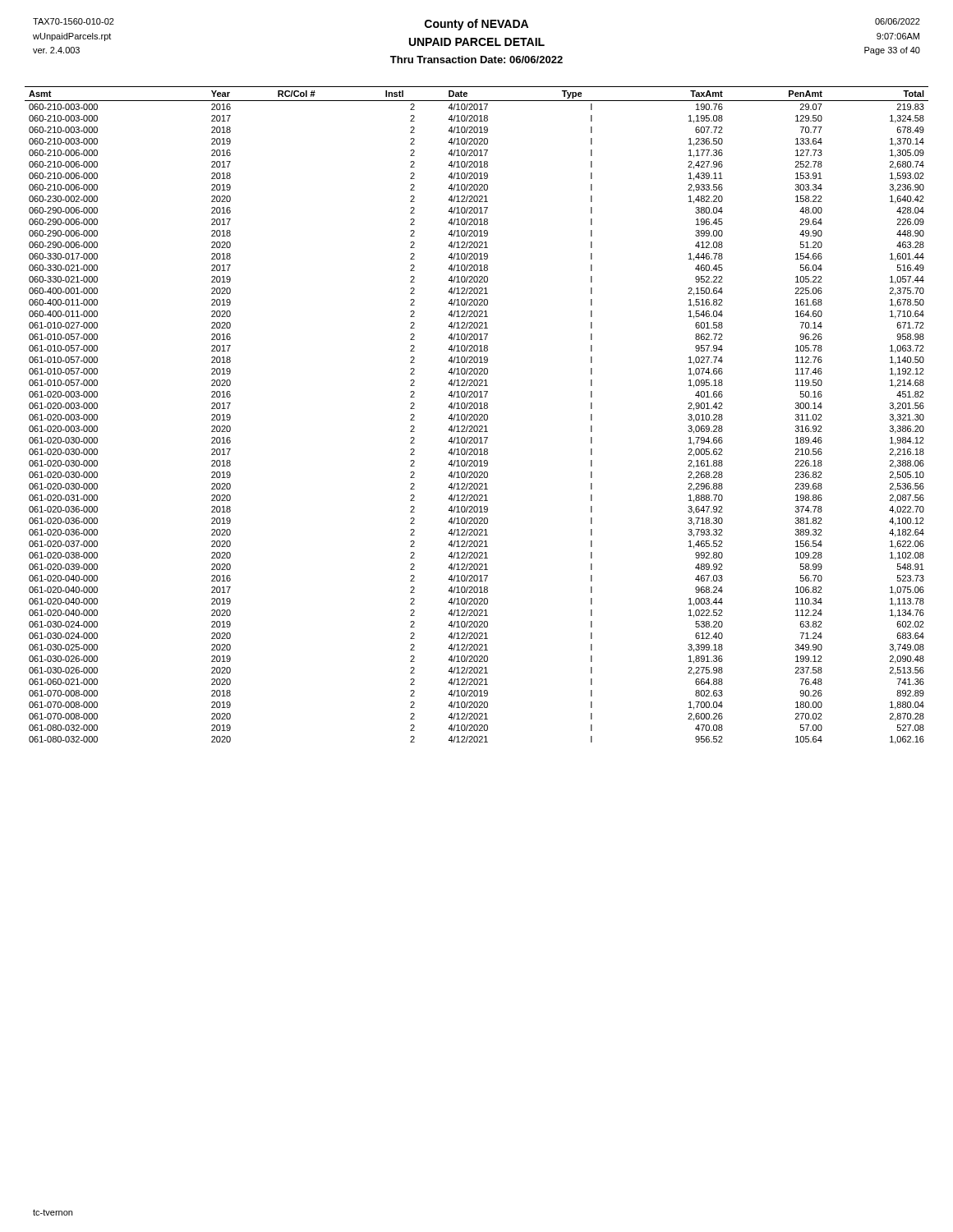Viewport: 953px width, 1232px height.
Task: Locate the table with the text "RC/Col #"
Action: 476,416
